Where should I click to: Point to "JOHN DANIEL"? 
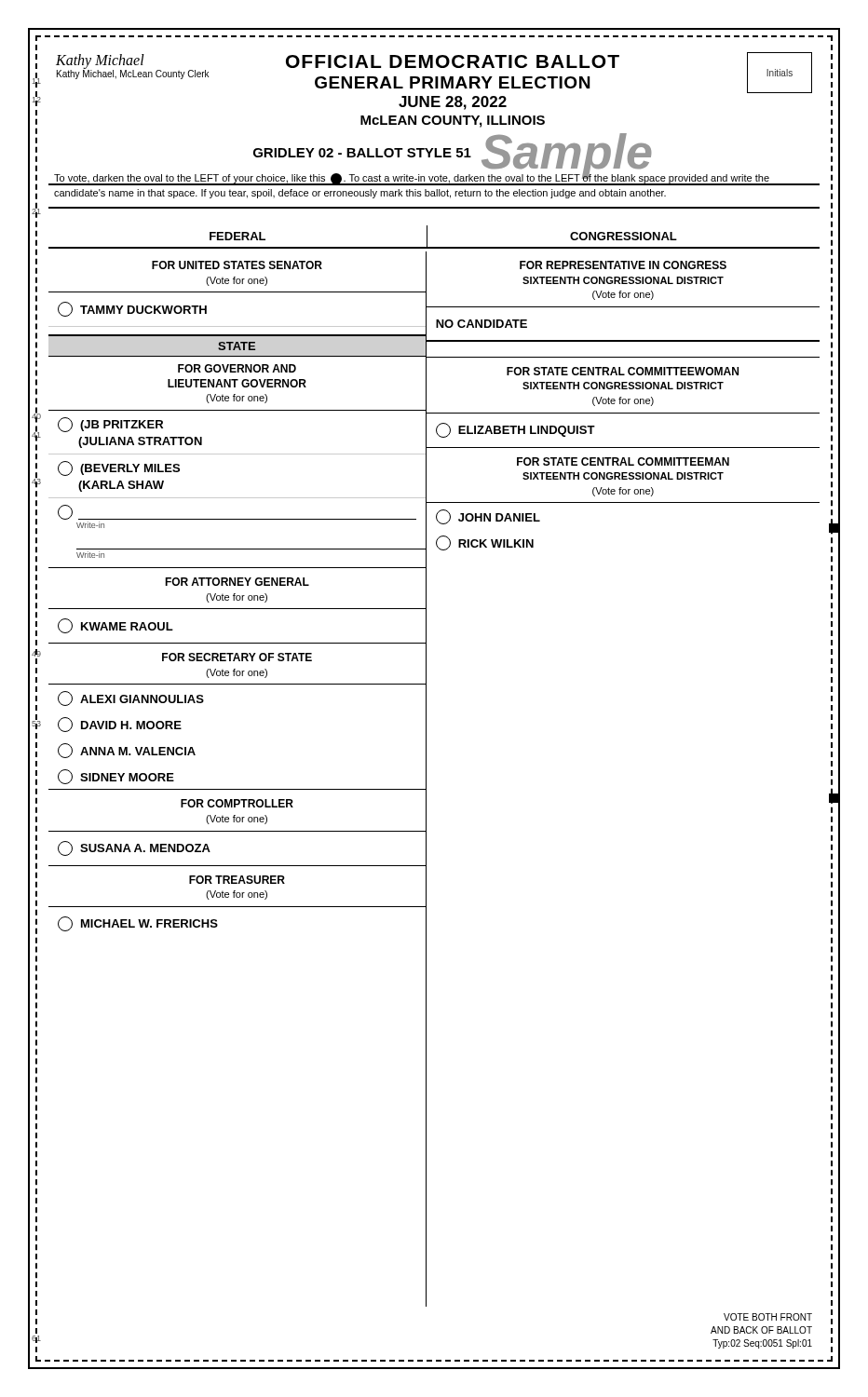(x=488, y=517)
